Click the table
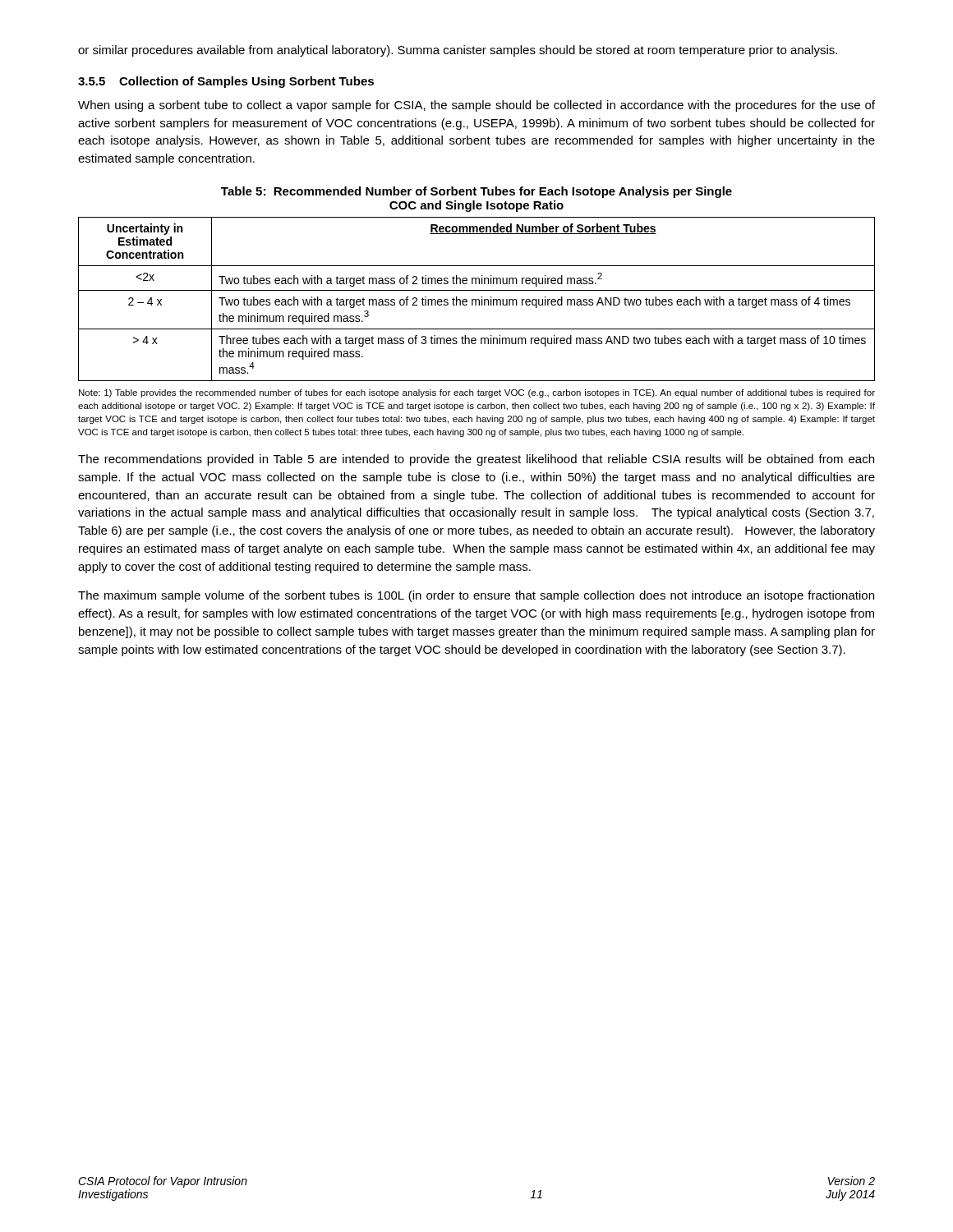Image resolution: width=953 pixels, height=1232 pixels. [476, 299]
